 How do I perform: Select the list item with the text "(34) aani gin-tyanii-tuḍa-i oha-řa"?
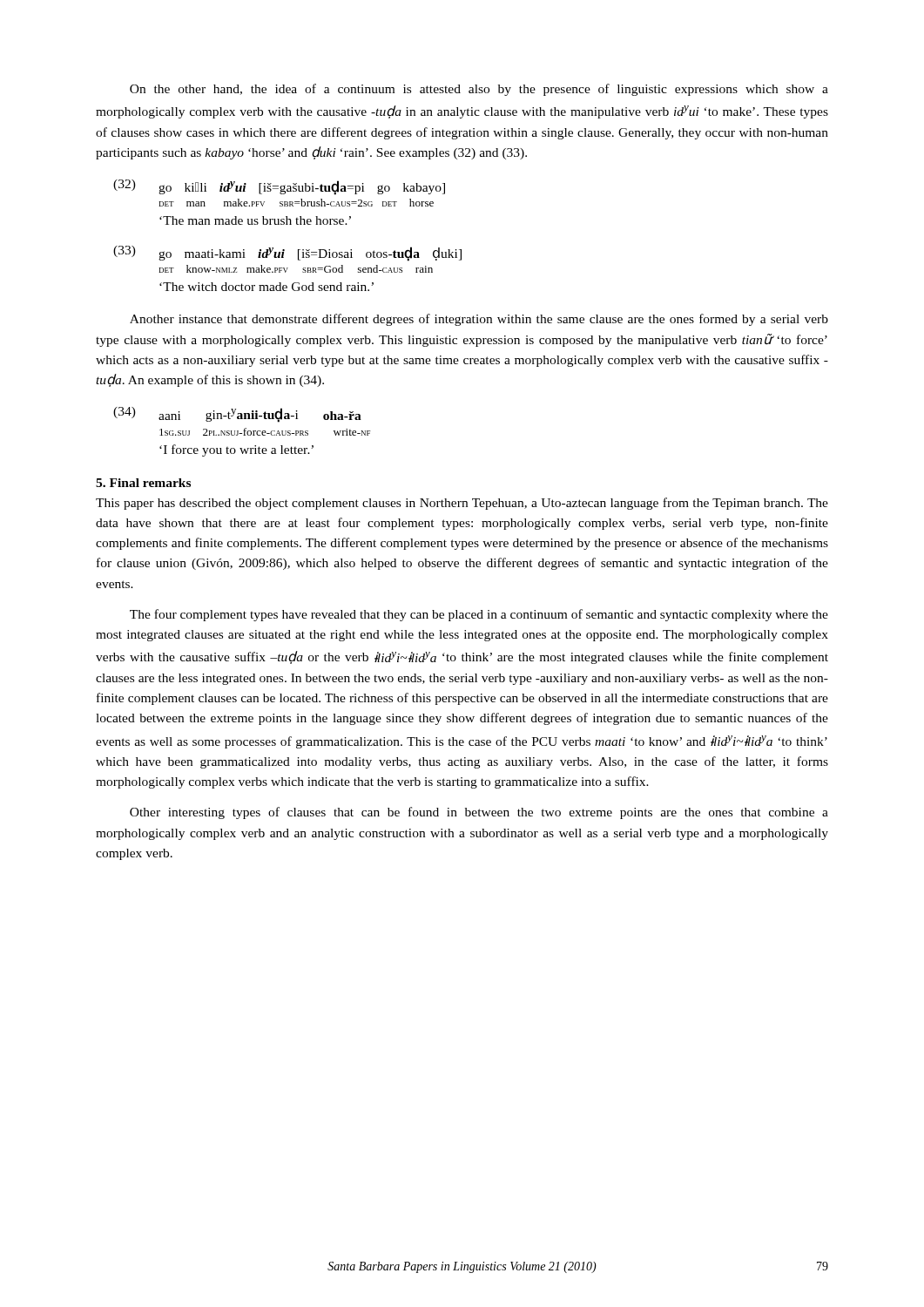(x=237, y=415)
